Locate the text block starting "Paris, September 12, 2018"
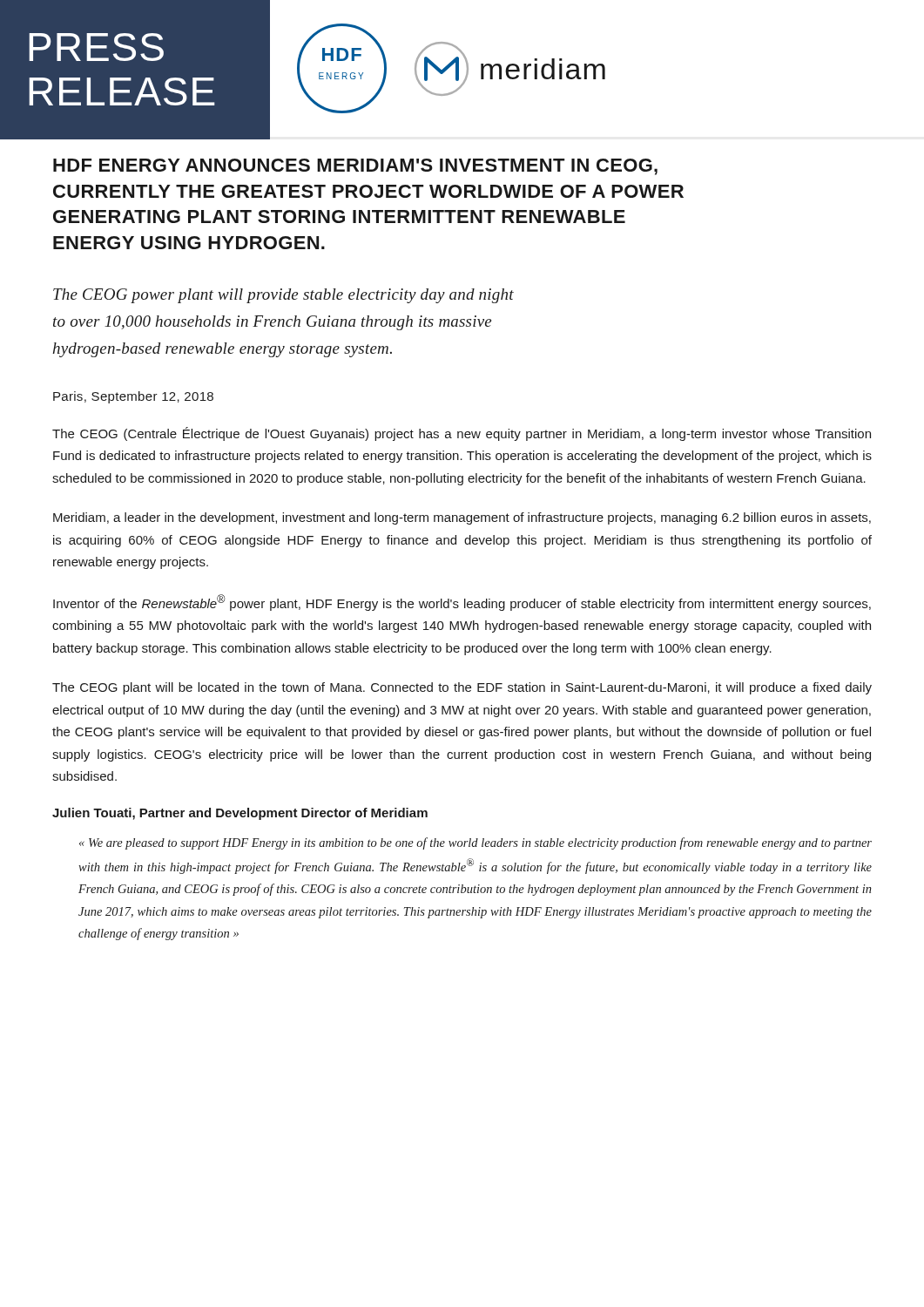 coord(133,396)
